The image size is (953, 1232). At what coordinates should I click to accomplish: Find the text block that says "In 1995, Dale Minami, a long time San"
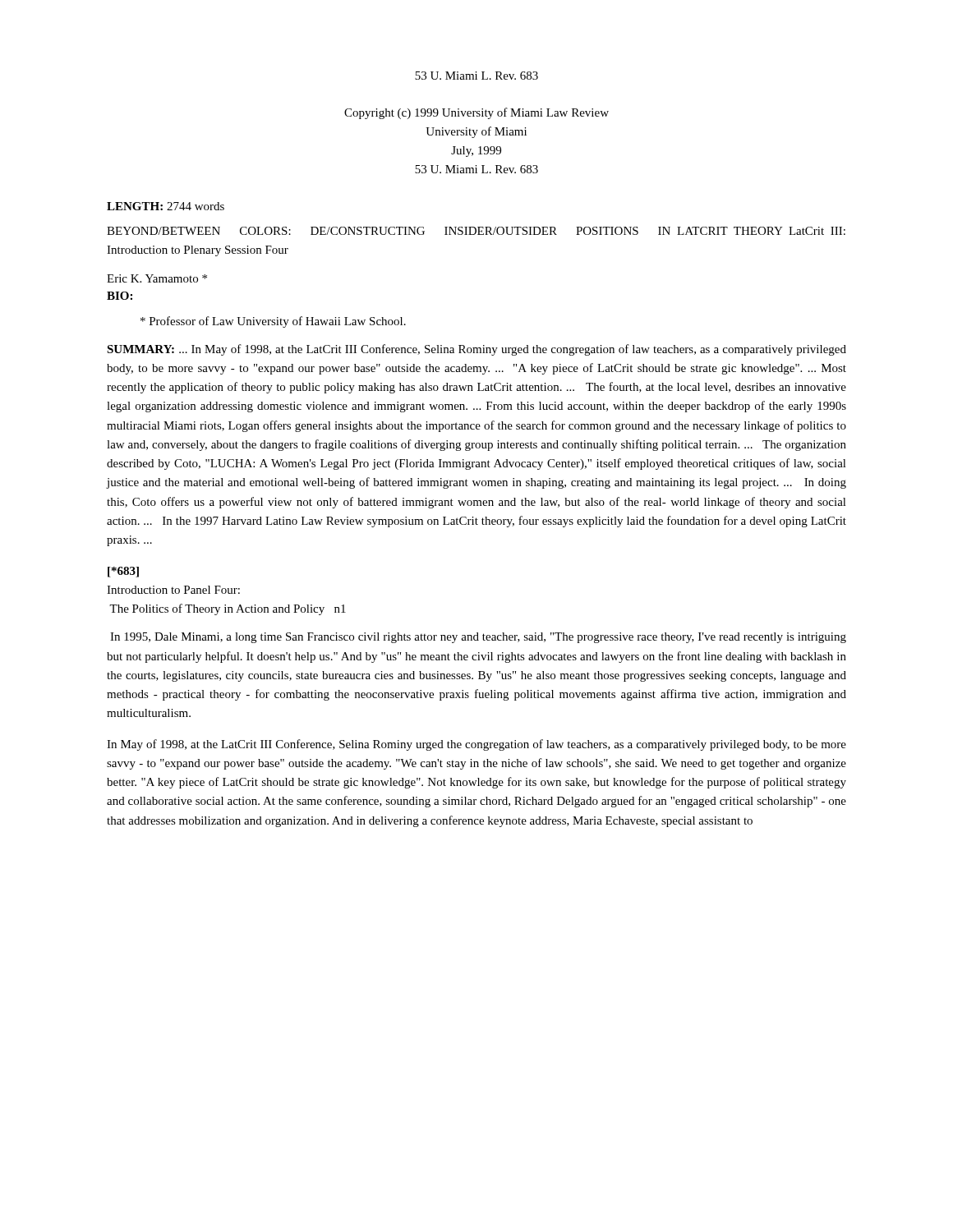pyautogui.click(x=476, y=675)
